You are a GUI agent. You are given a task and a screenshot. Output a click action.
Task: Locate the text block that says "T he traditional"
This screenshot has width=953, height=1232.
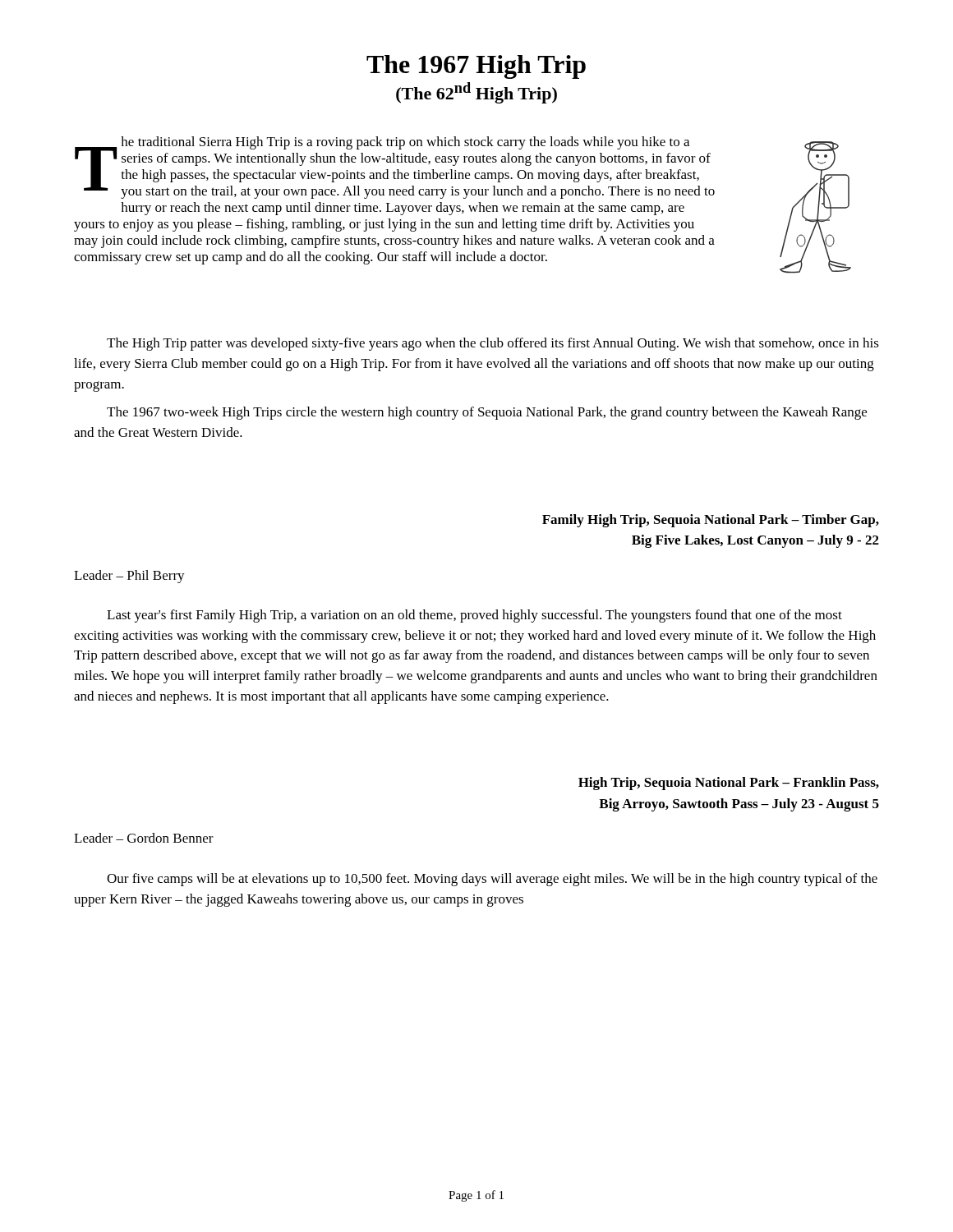[x=476, y=218]
